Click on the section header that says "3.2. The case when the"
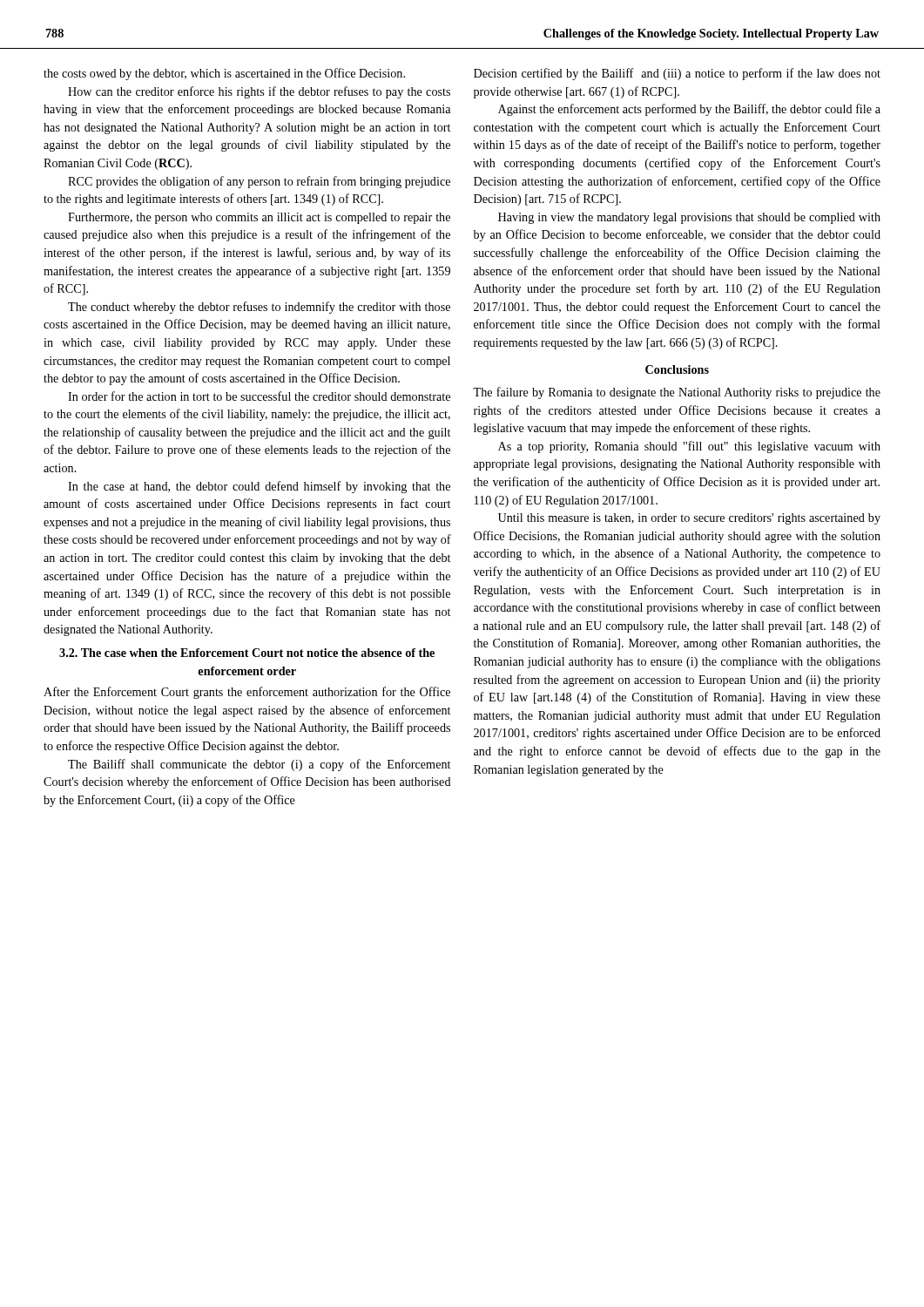 [247, 662]
